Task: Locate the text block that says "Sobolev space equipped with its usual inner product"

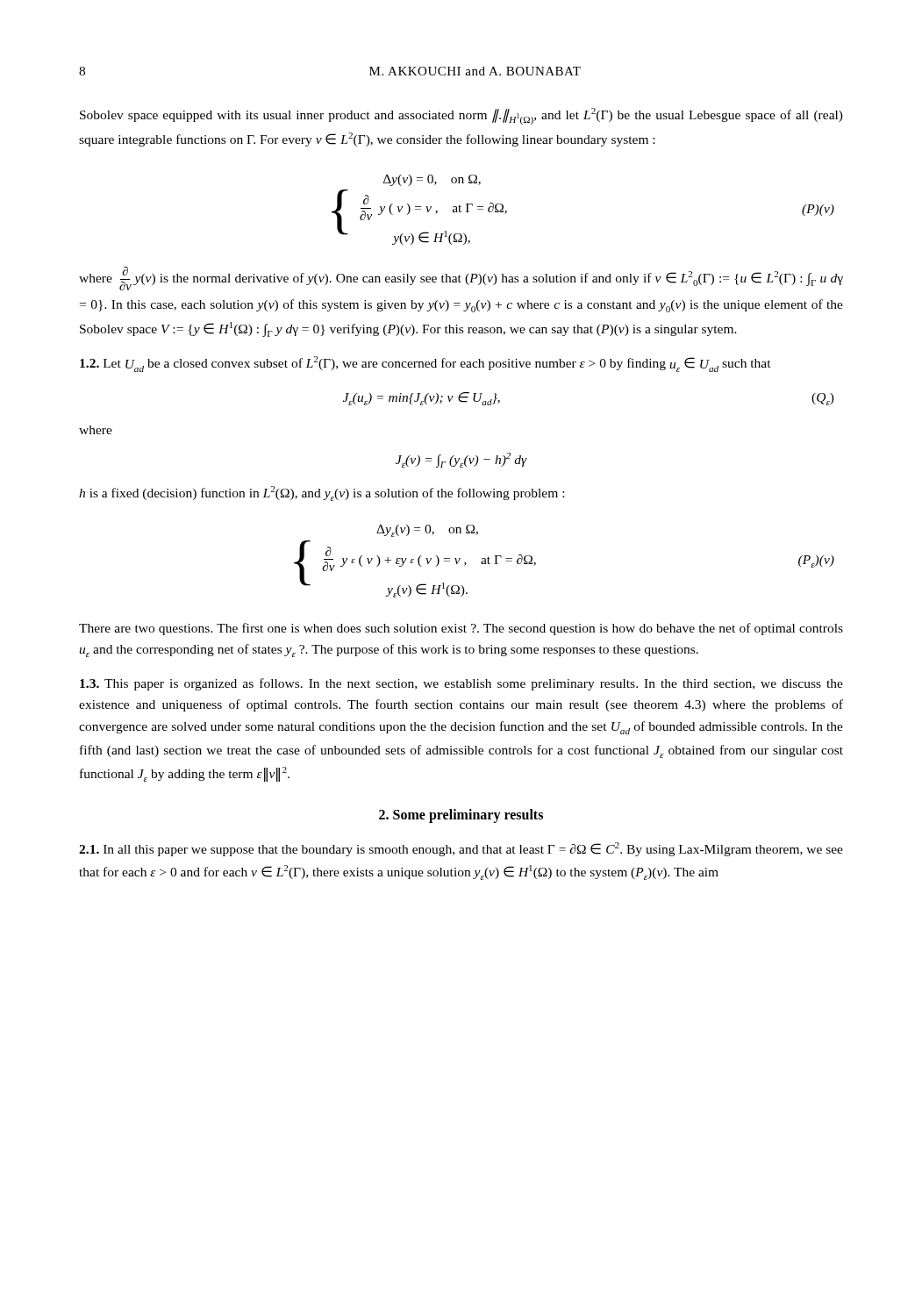Action: click(x=461, y=126)
